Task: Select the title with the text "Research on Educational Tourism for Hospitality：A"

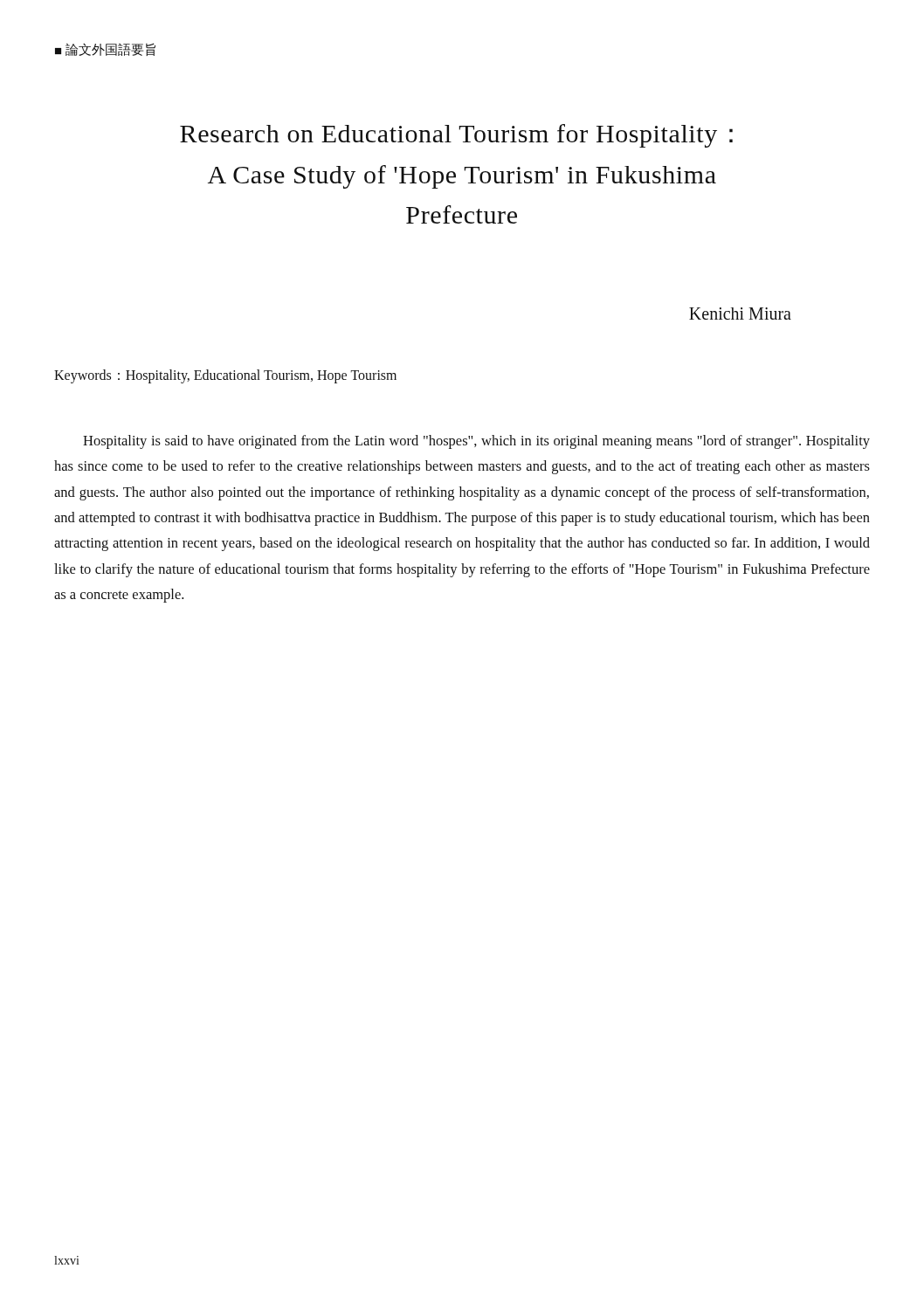Action: [462, 174]
